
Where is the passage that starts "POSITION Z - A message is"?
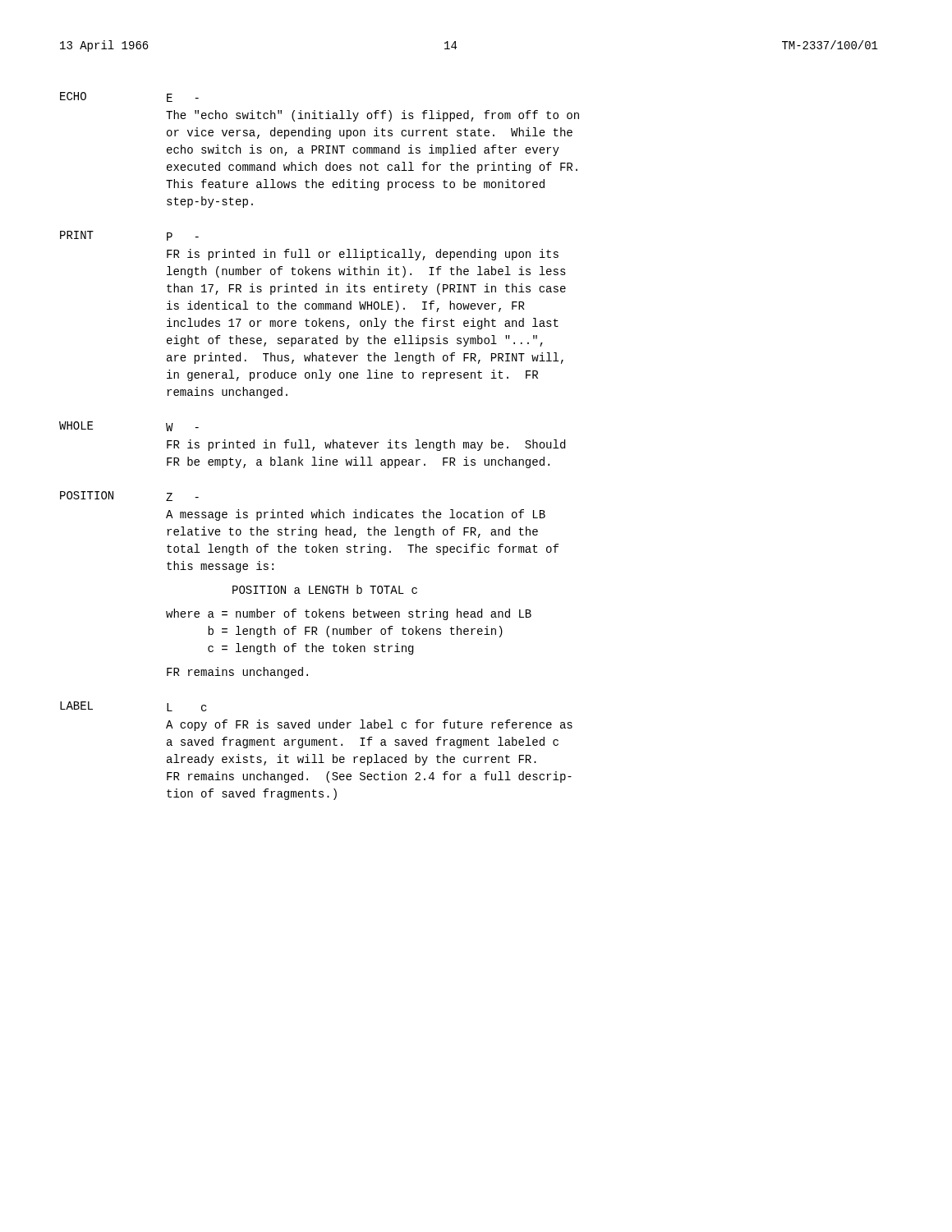(x=309, y=585)
